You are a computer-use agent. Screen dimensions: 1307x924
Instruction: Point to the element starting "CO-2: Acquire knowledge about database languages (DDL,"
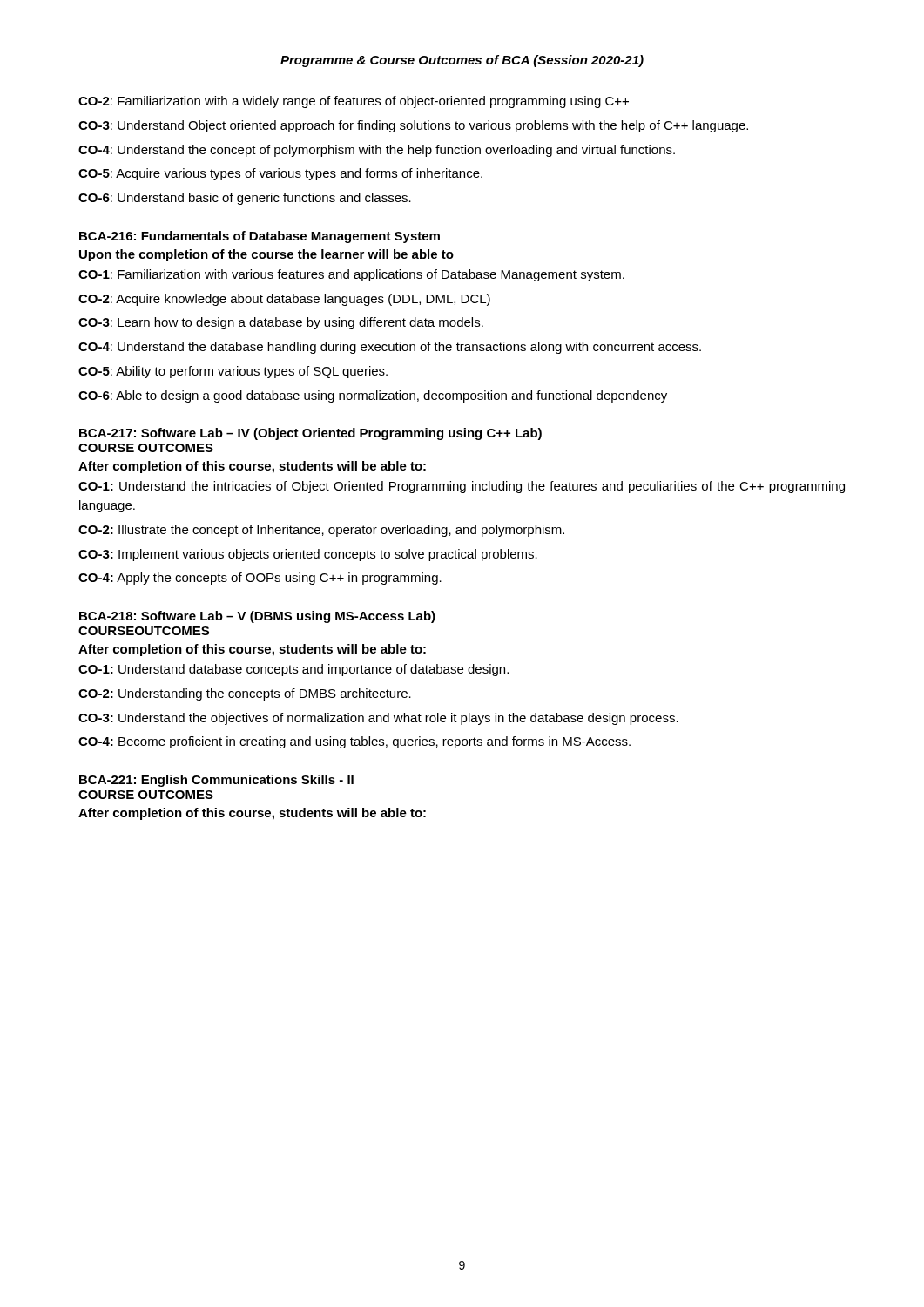click(x=285, y=298)
